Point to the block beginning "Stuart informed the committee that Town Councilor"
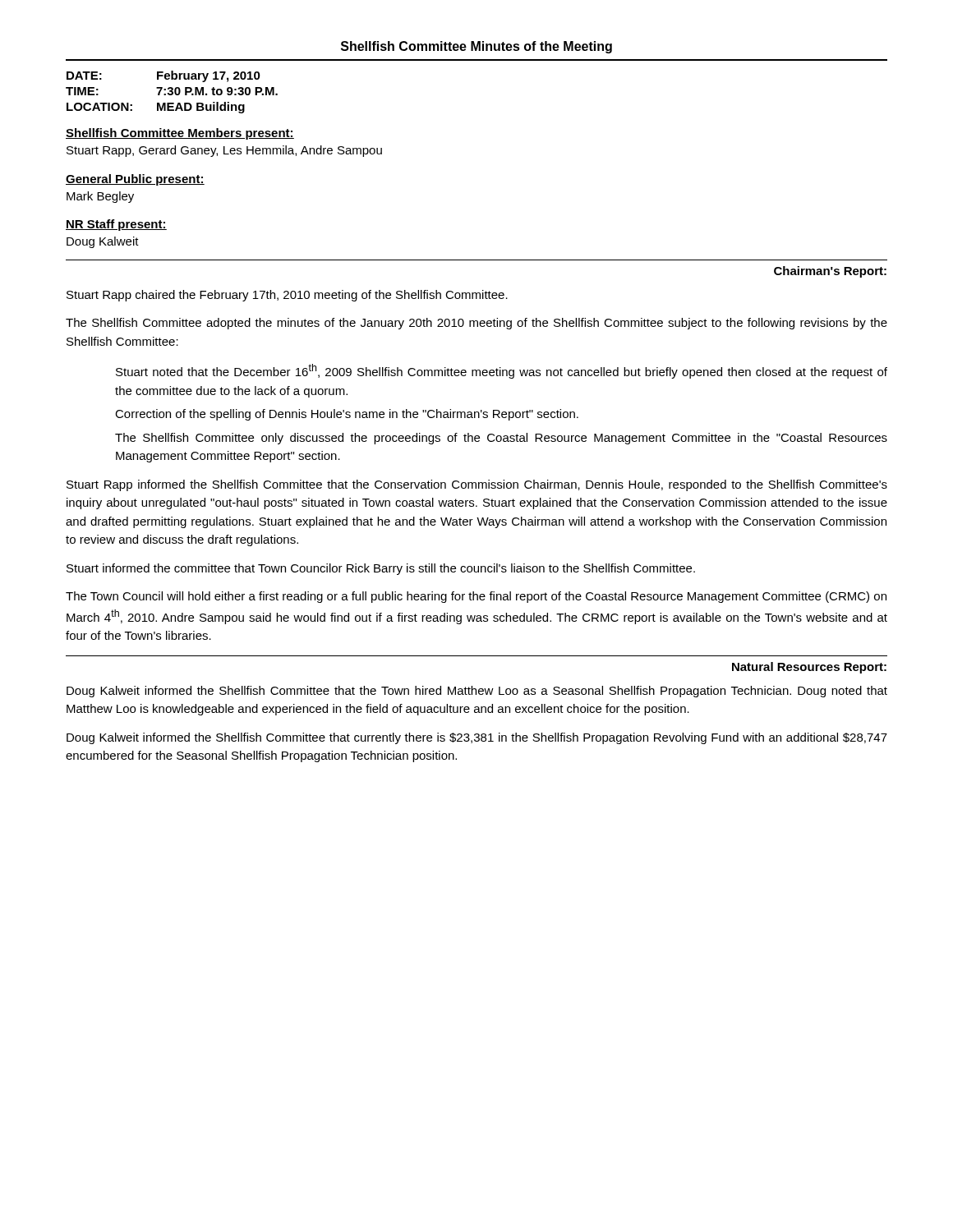The height and width of the screenshot is (1232, 953). (x=381, y=568)
